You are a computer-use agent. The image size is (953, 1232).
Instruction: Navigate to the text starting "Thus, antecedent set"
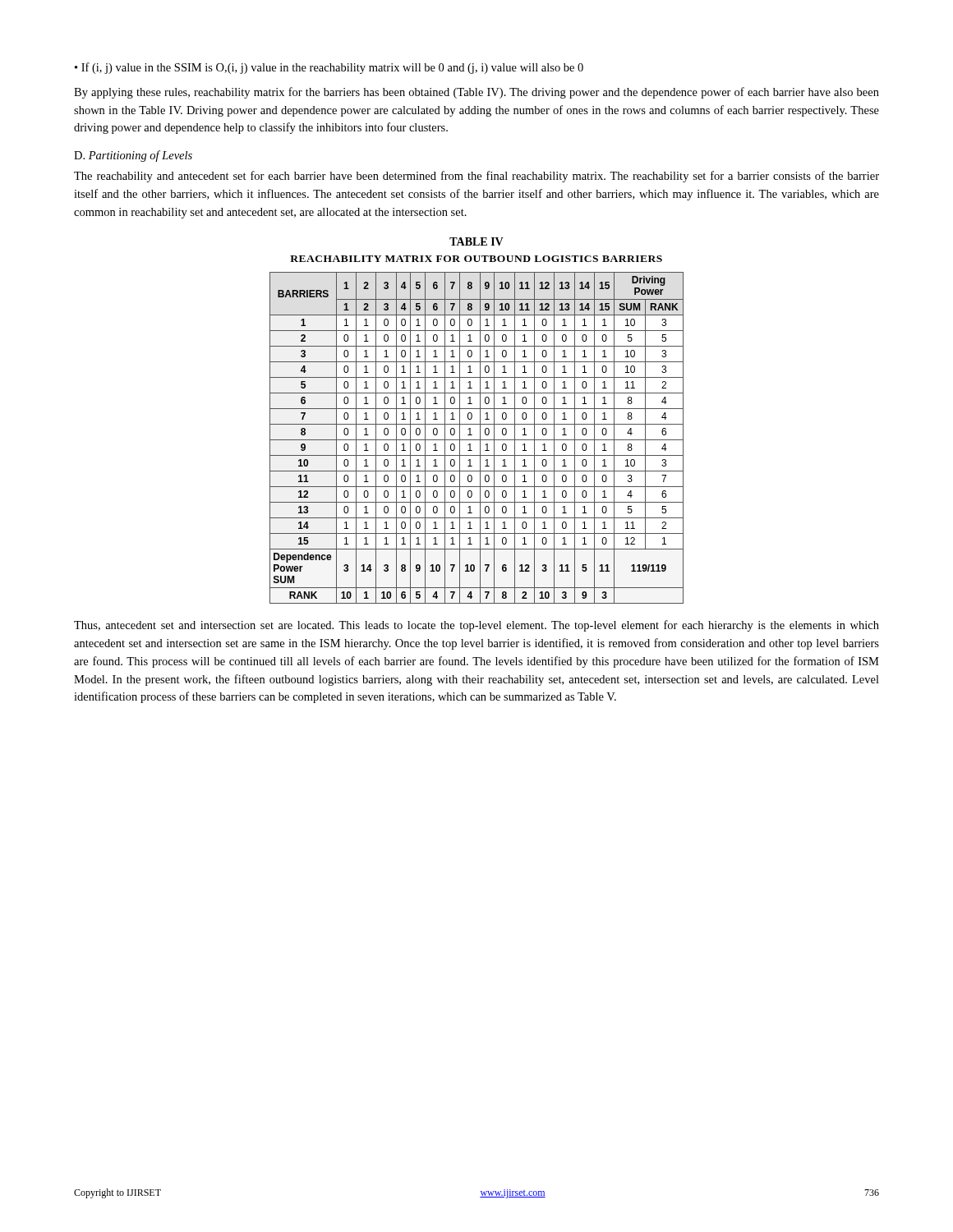point(476,661)
